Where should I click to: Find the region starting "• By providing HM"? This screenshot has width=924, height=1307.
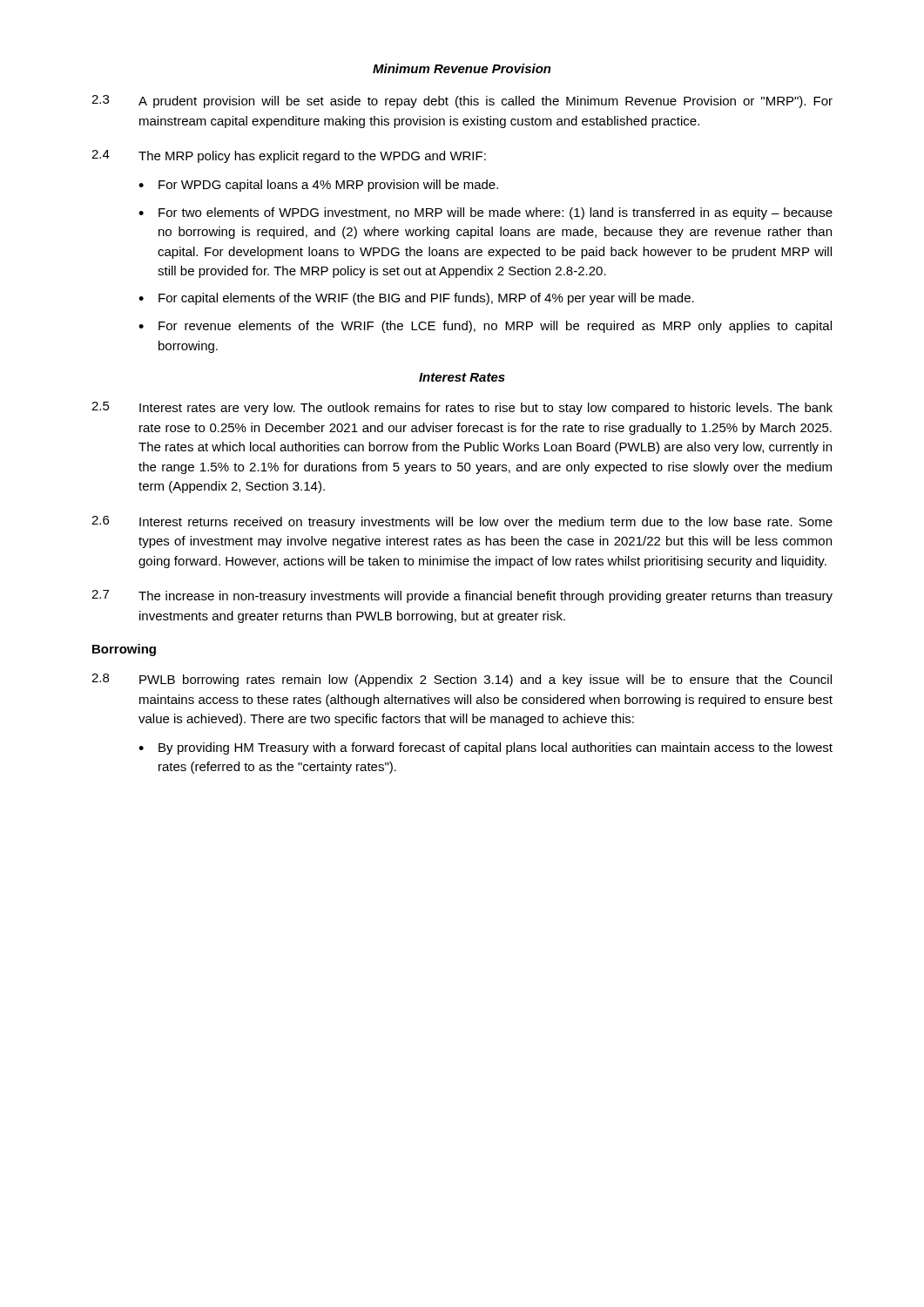[486, 757]
